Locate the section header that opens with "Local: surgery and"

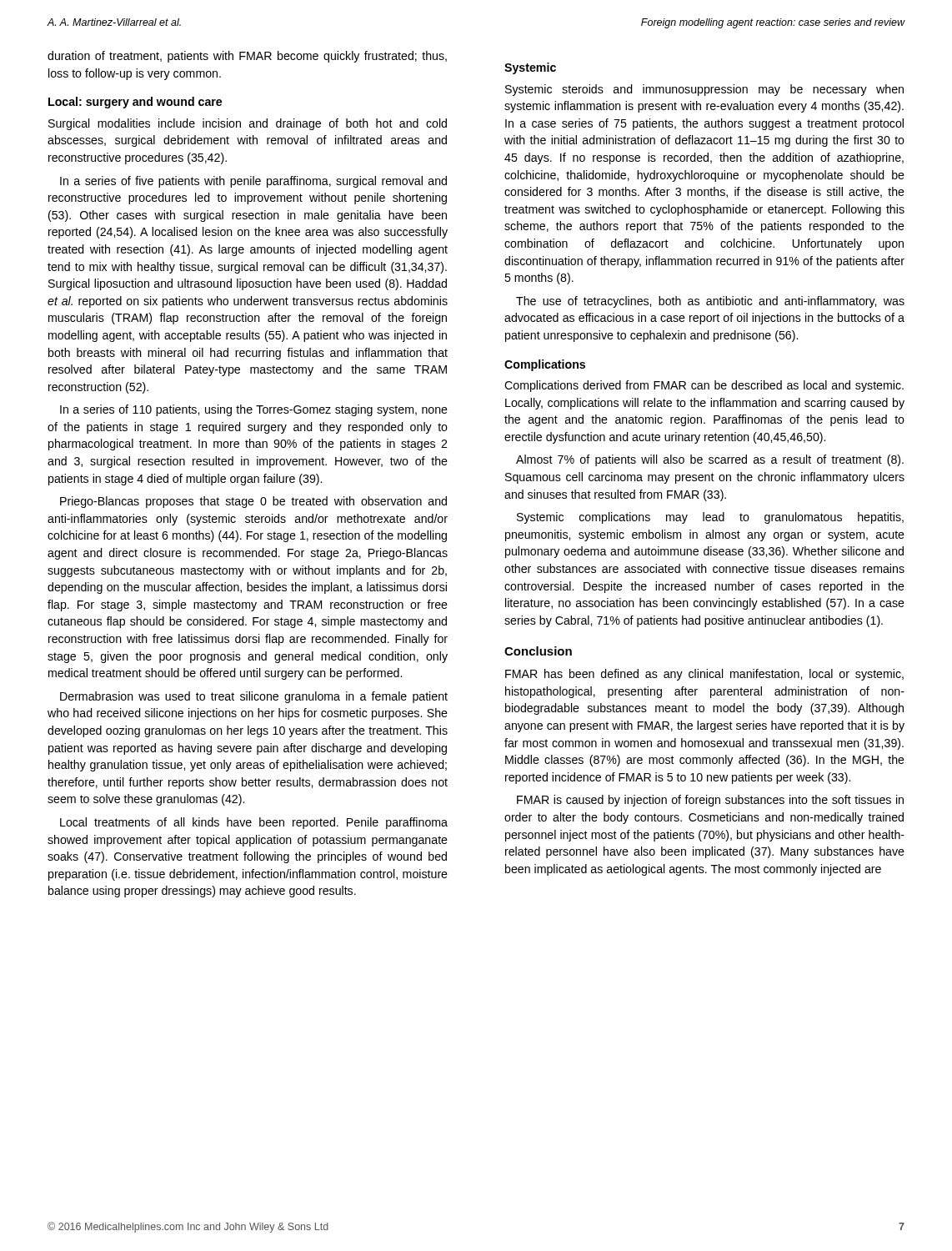(135, 102)
